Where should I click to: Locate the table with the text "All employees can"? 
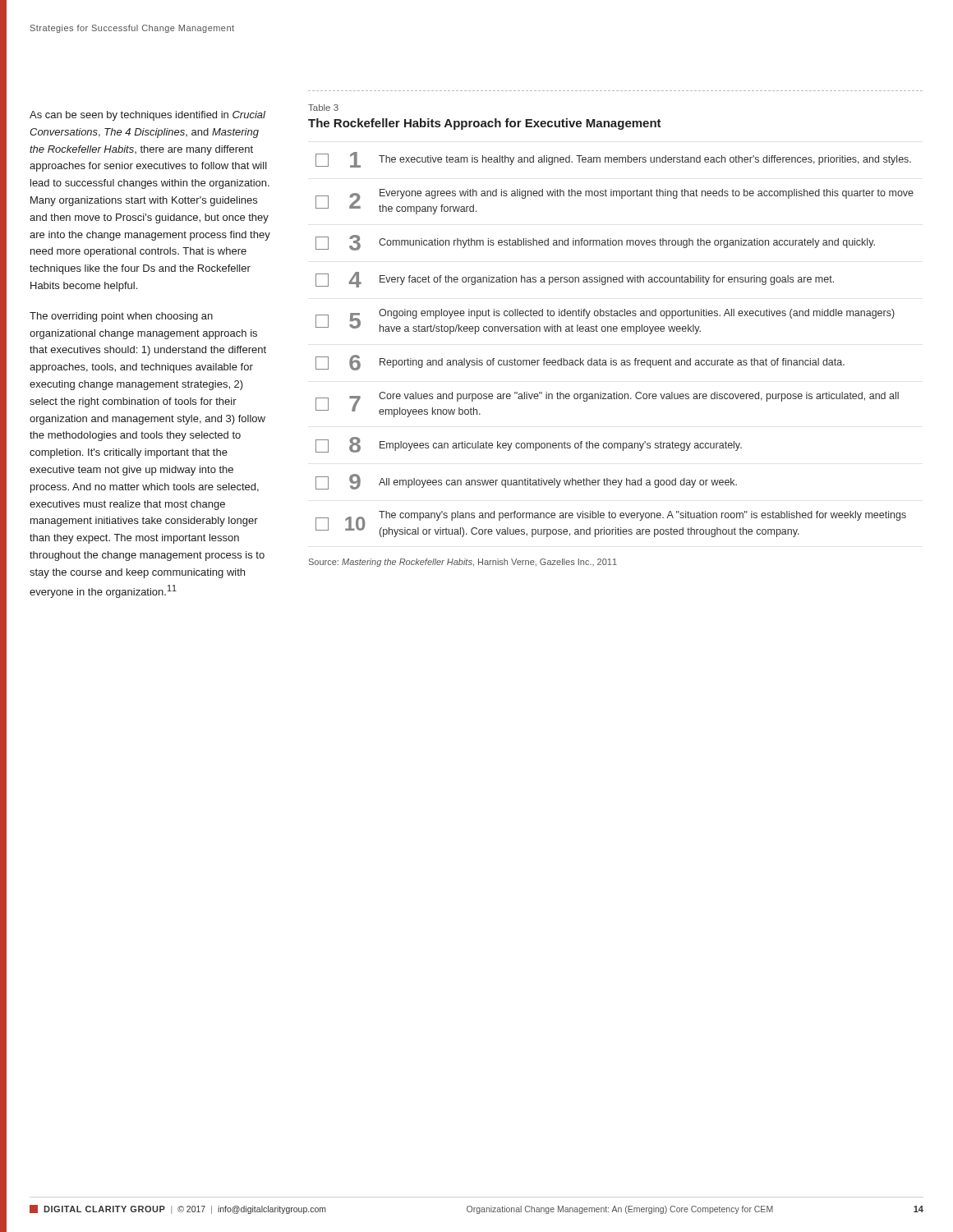coord(615,344)
